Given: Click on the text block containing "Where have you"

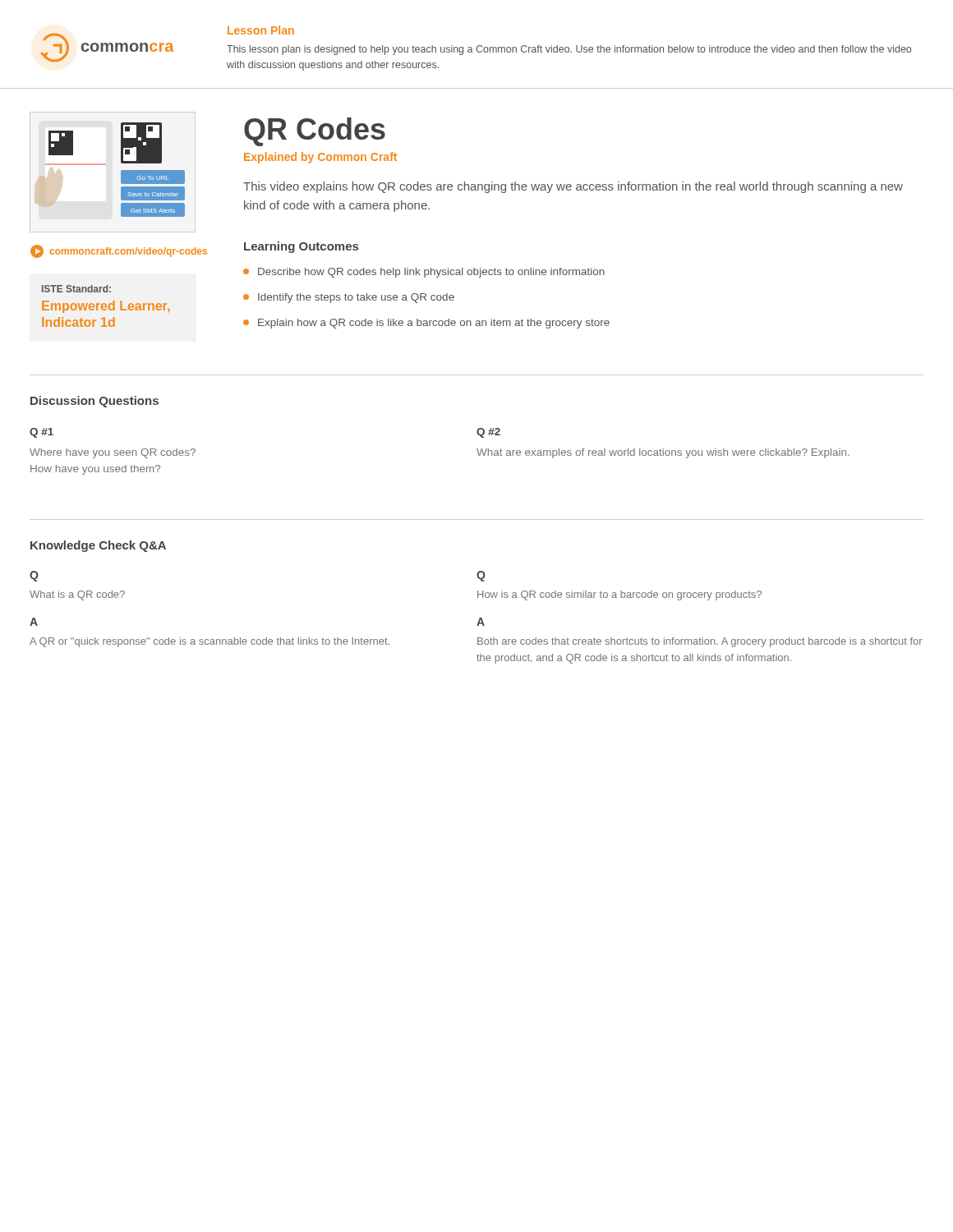Looking at the screenshot, I should 113,461.
